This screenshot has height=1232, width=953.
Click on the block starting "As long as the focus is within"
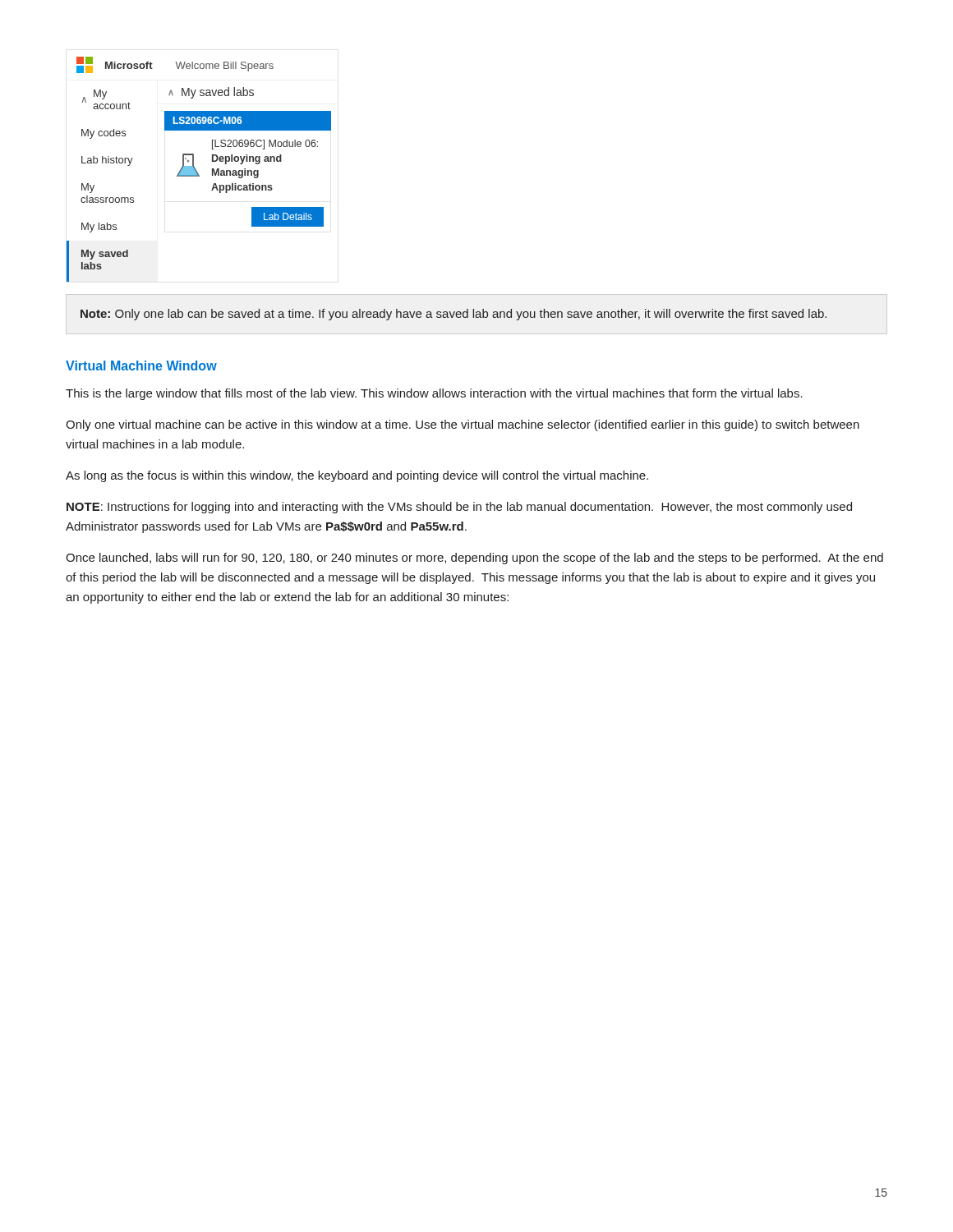click(358, 475)
